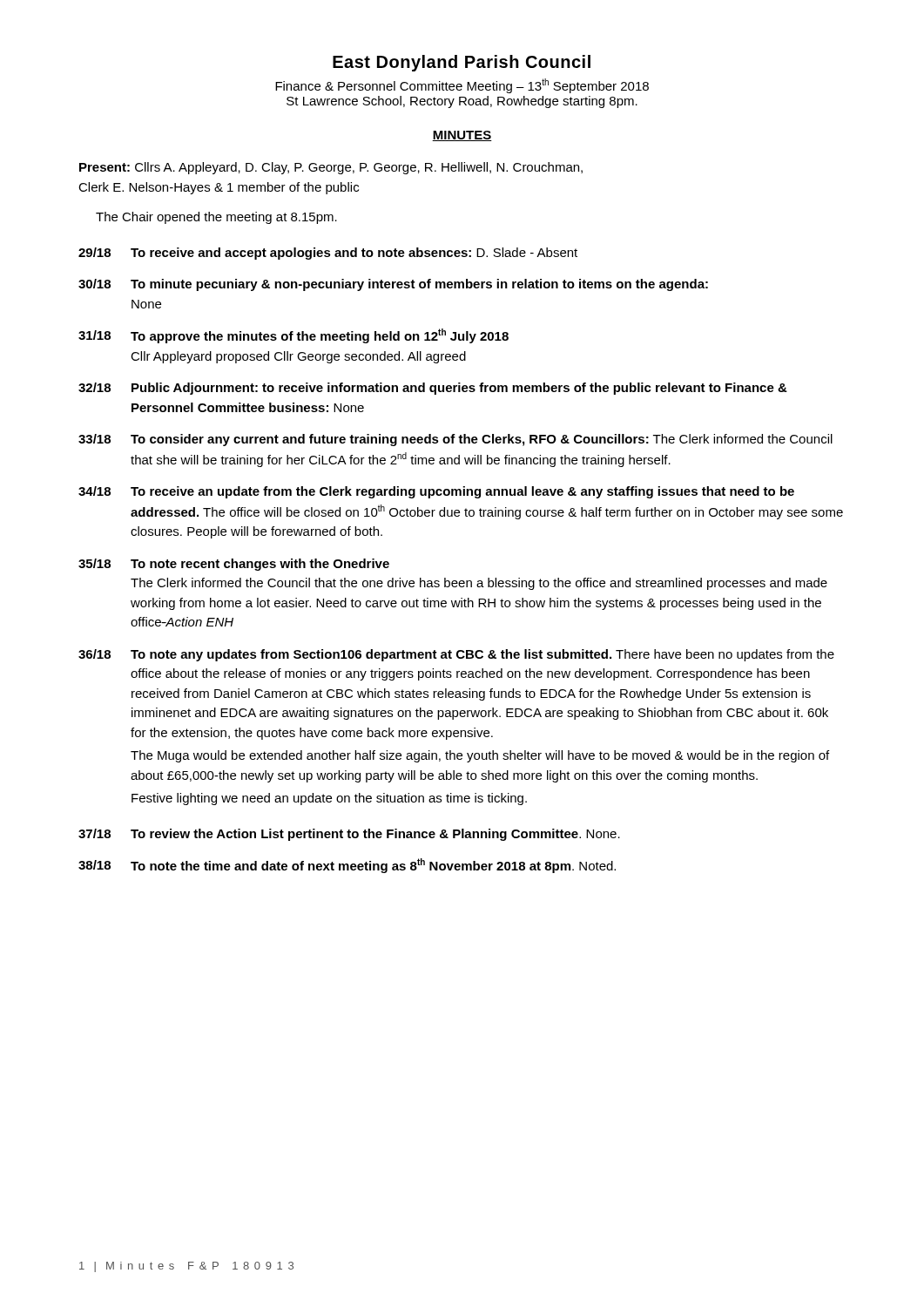
Task: Select the list item that reads "37/18 To review the"
Action: [462, 834]
